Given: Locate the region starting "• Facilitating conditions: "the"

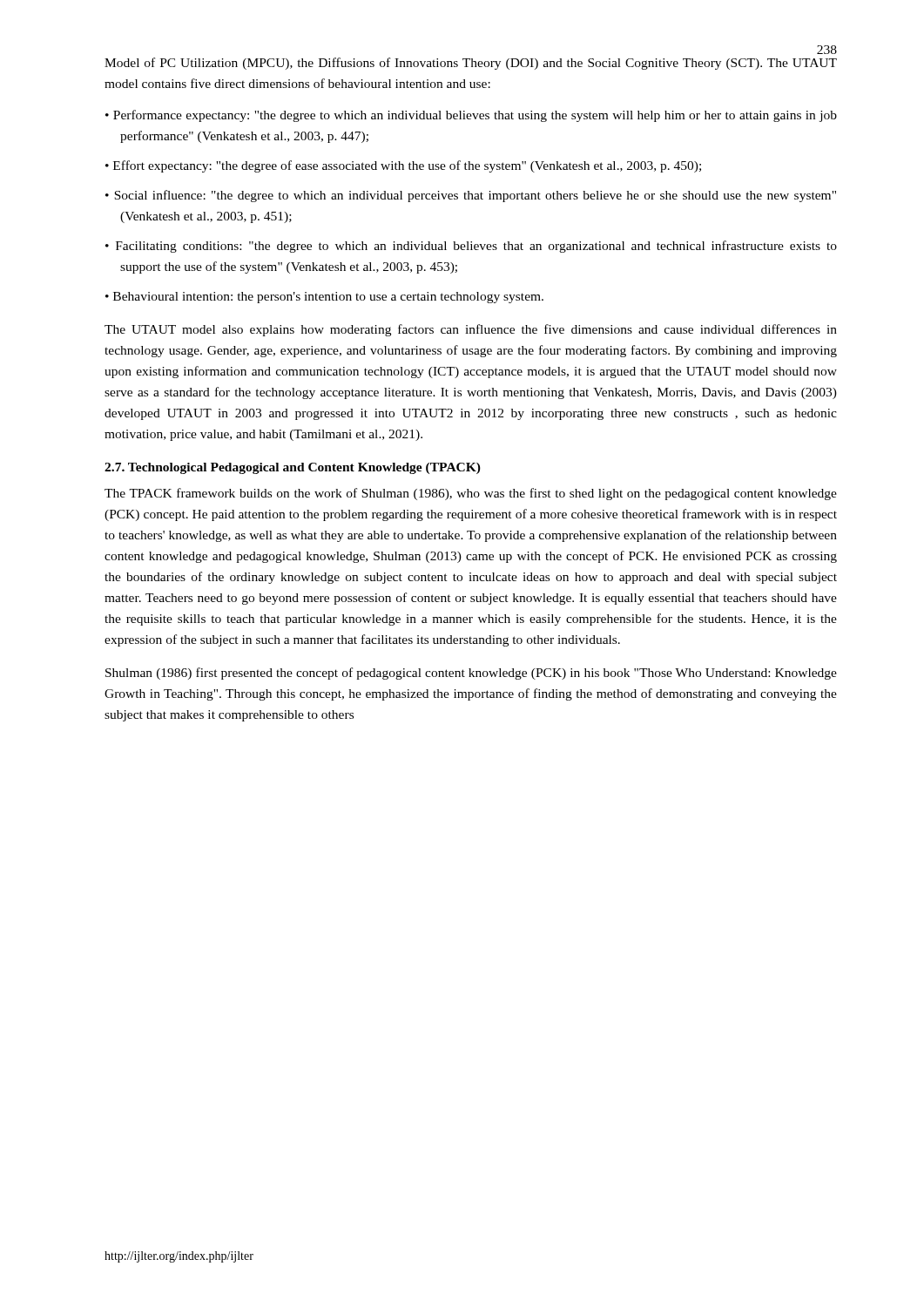Looking at the screenshot, I should point(471,256).
